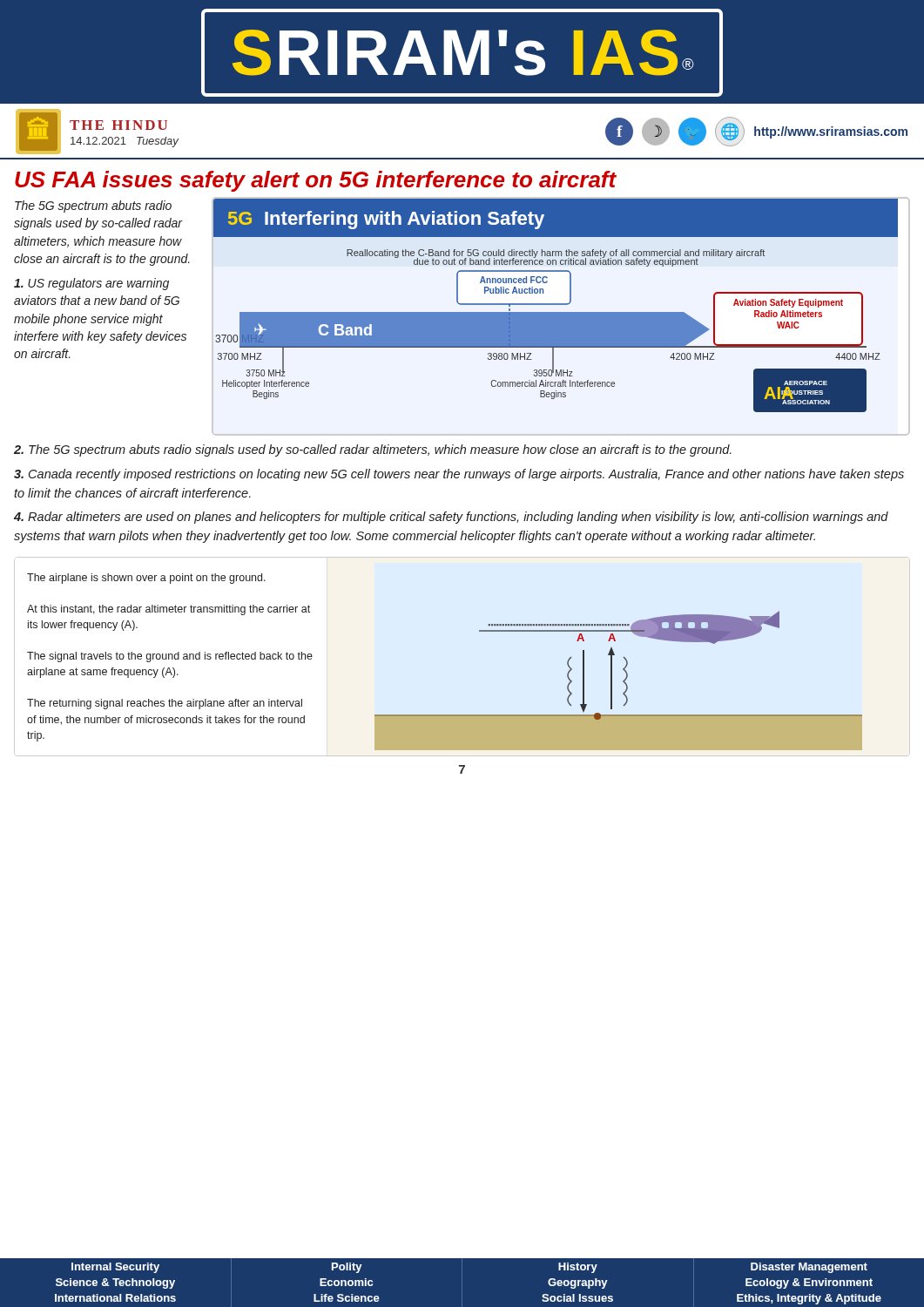Find the infographic

click(x=561, y=316)
